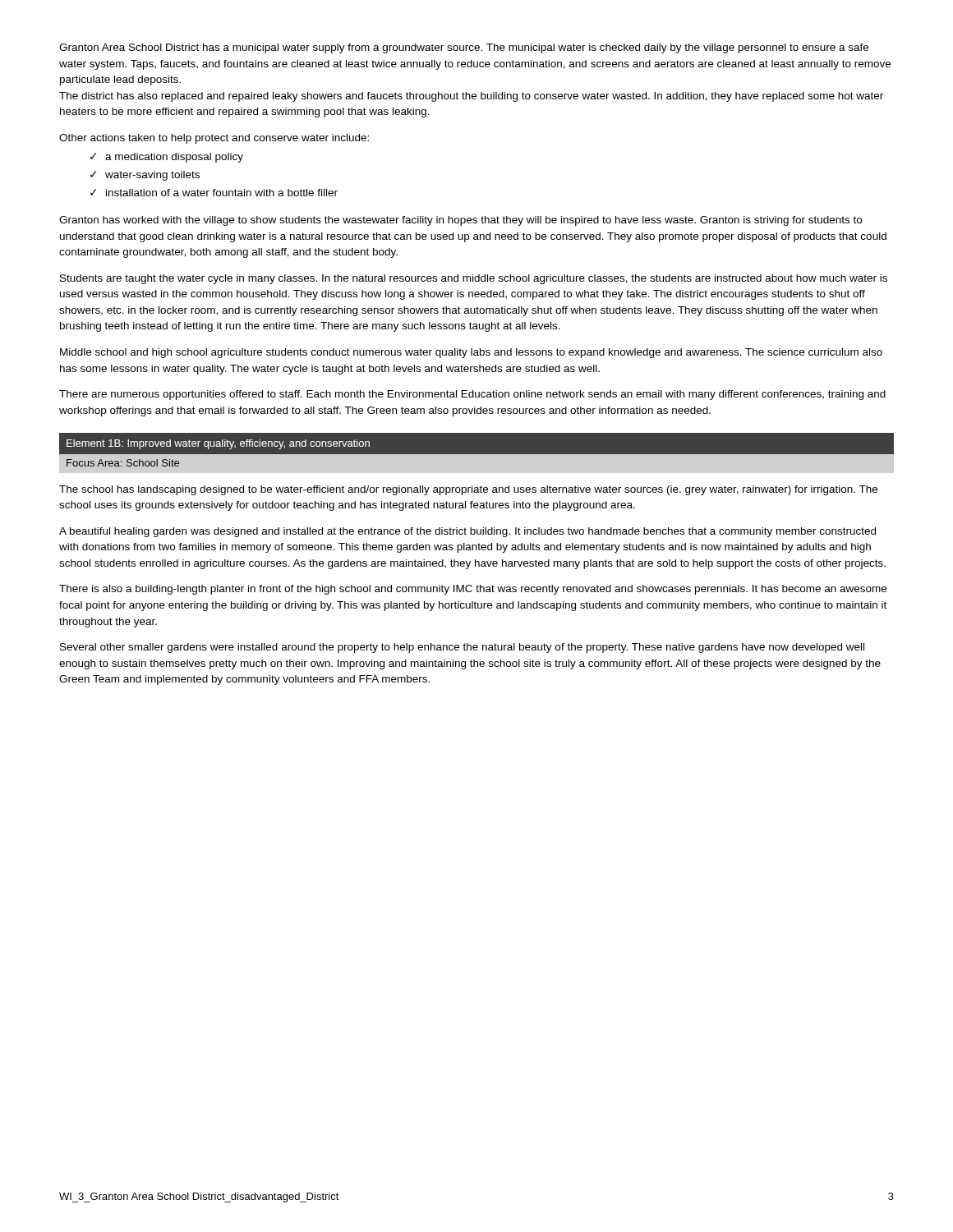Select the text block with the text "Granton has worked with the"
Viewport: 953px width, 1232px height.
[x=473, y=236]
